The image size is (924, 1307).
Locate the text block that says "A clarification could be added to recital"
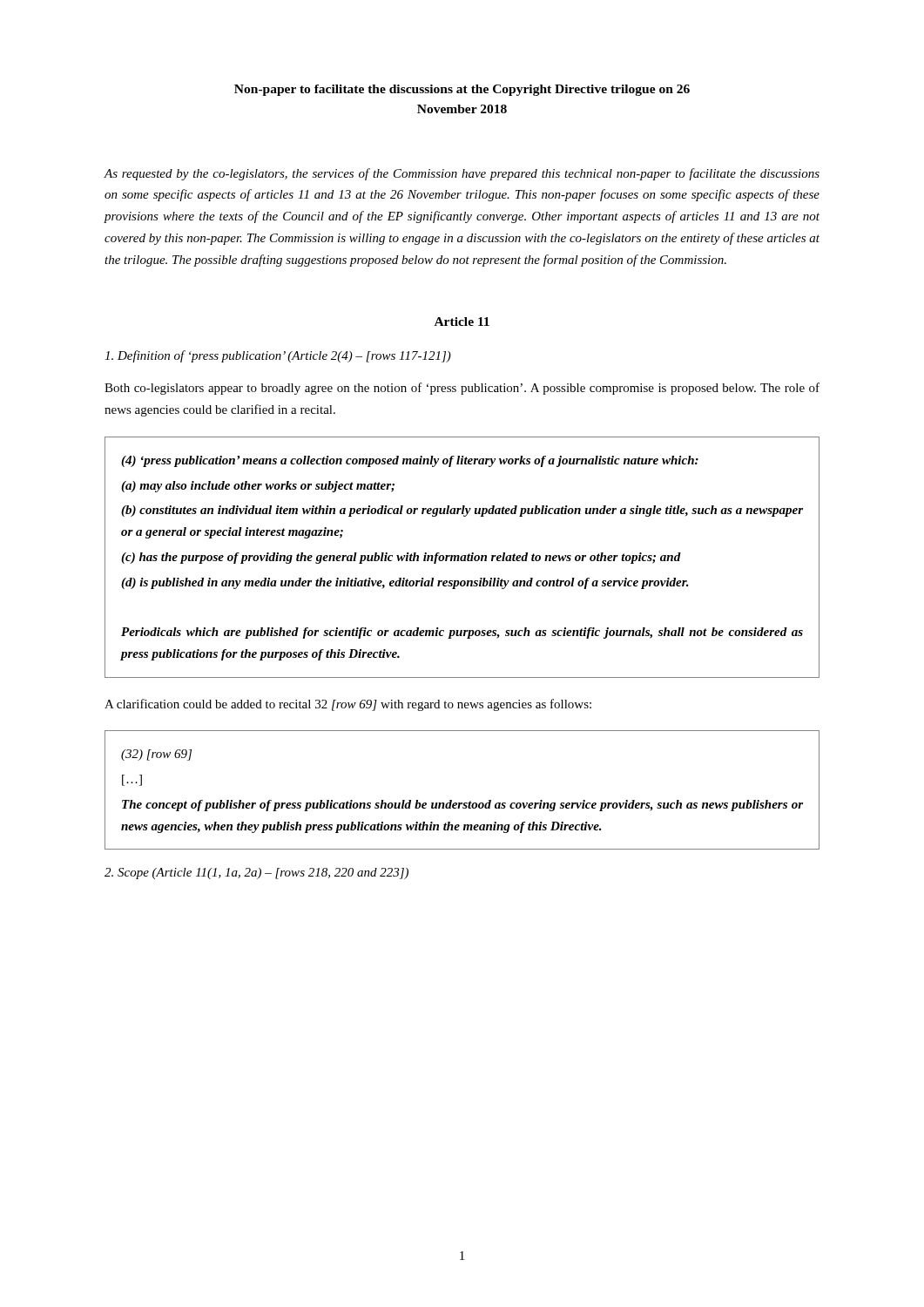coord(348,704)
